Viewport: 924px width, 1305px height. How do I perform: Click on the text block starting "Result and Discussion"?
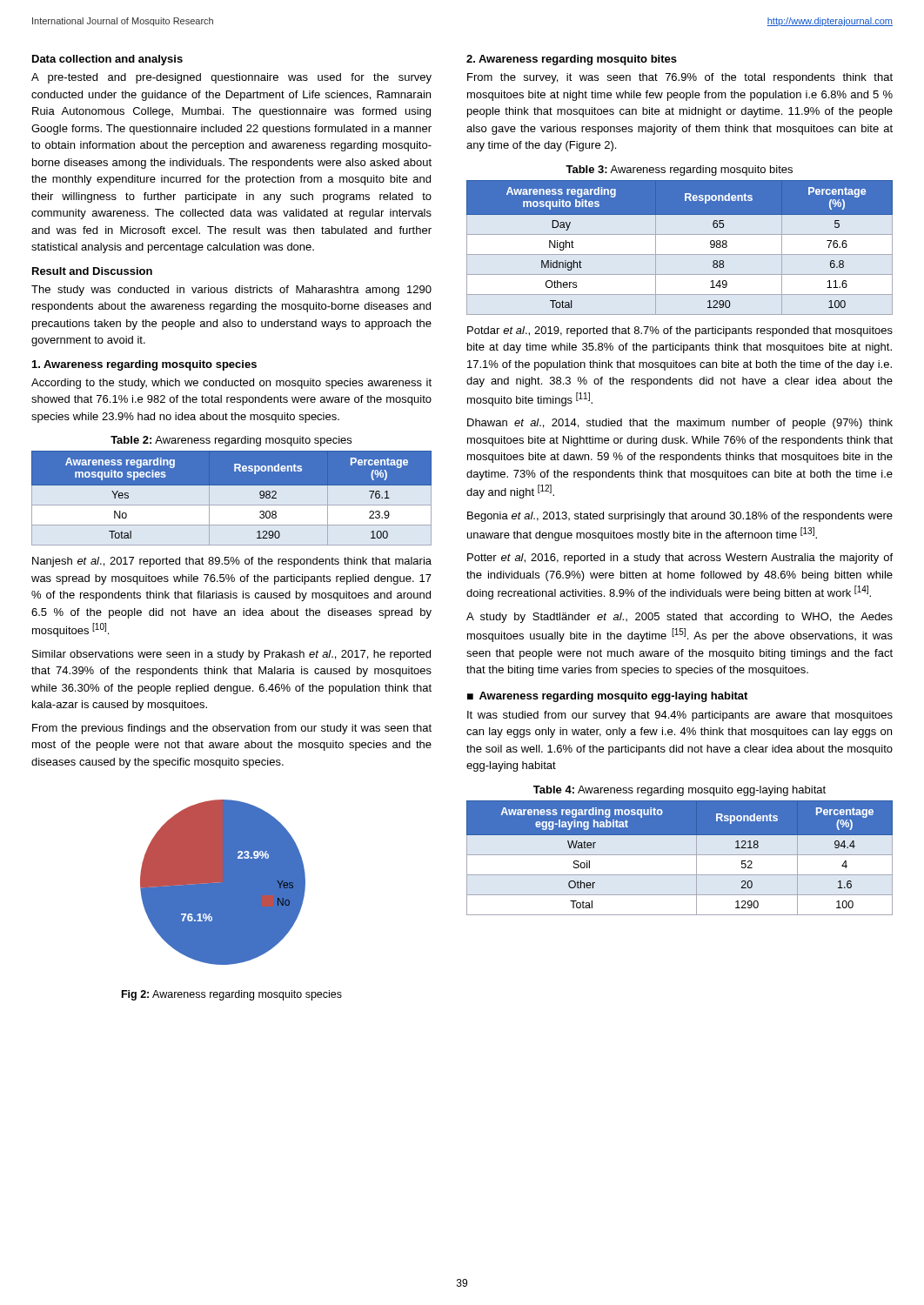92,271
